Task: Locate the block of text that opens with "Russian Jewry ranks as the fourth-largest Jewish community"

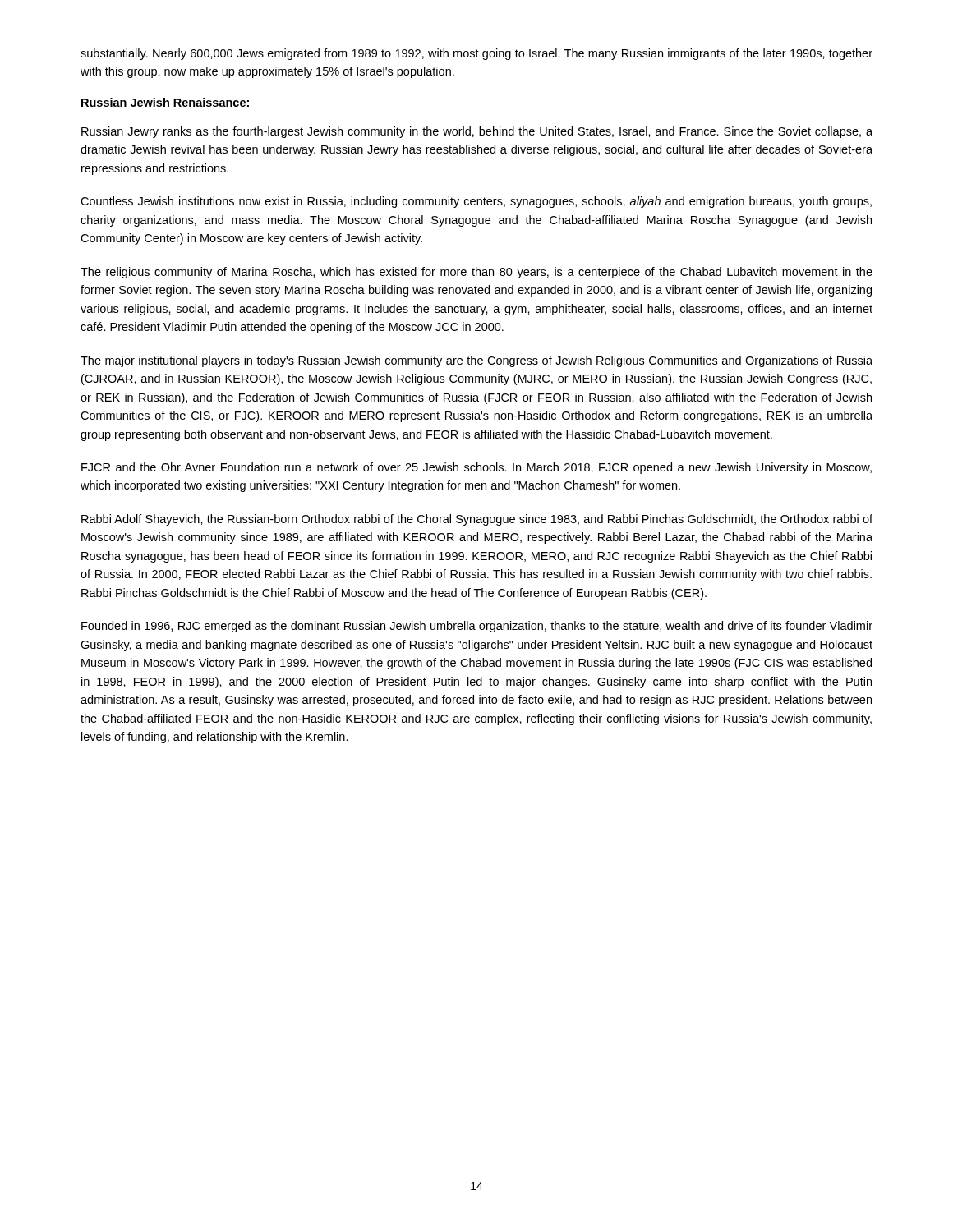Action: [x=476, y=150]
